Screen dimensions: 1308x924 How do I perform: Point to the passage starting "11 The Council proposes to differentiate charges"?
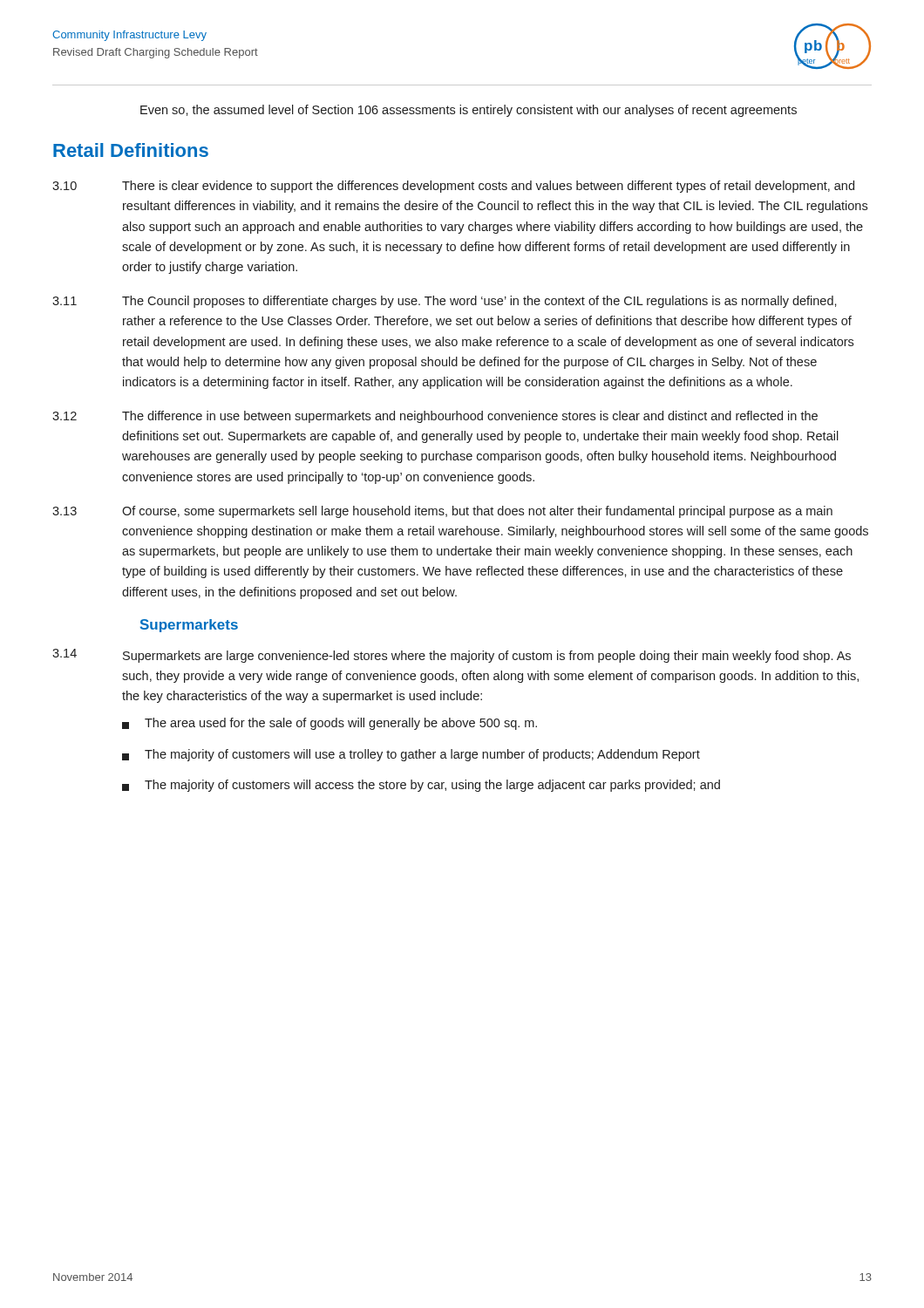tap(462, 342)
